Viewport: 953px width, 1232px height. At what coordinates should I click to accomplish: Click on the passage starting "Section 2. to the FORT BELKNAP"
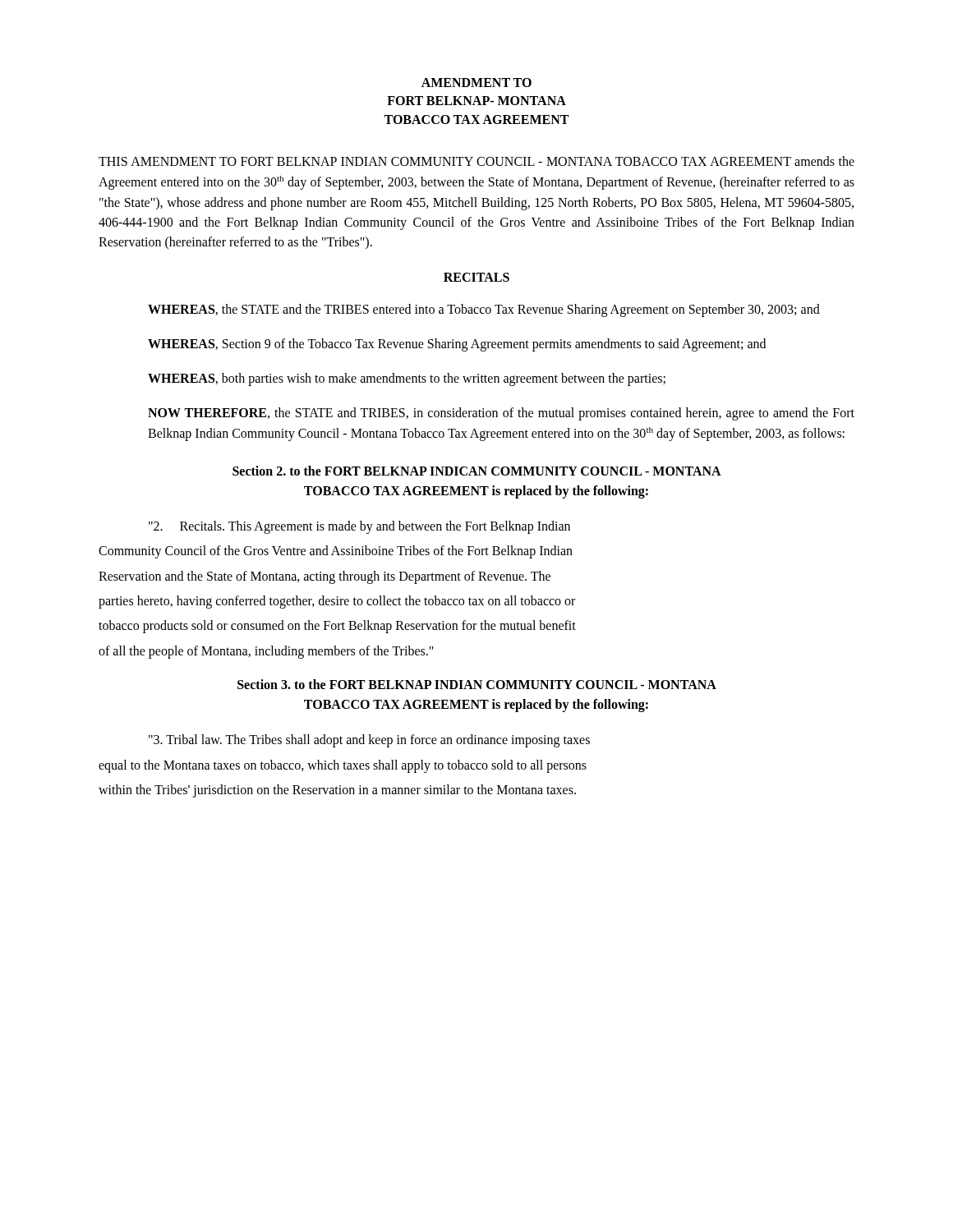tap(476, 481)
